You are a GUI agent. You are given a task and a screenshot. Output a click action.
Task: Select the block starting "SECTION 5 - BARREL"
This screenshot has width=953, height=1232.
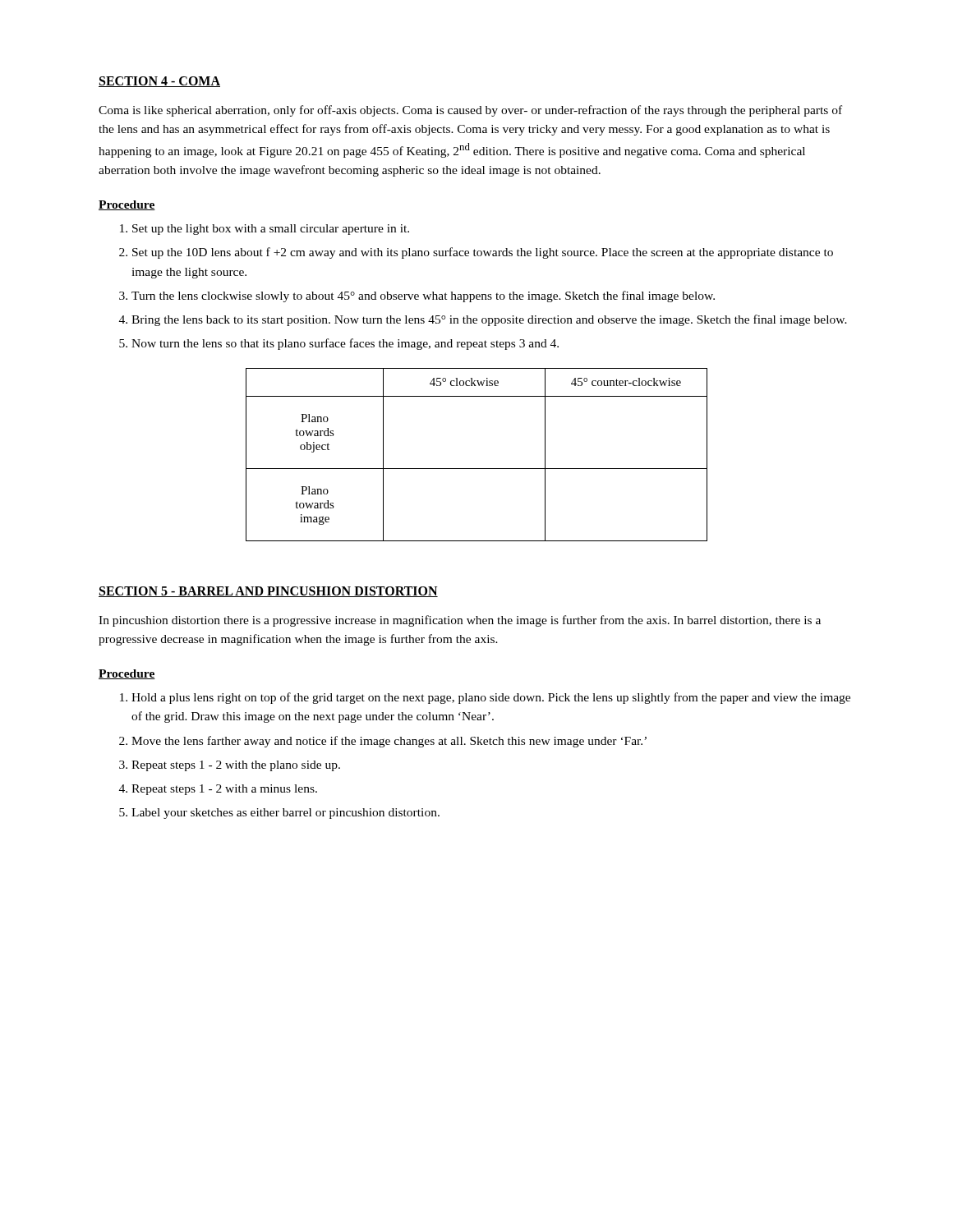268,591
